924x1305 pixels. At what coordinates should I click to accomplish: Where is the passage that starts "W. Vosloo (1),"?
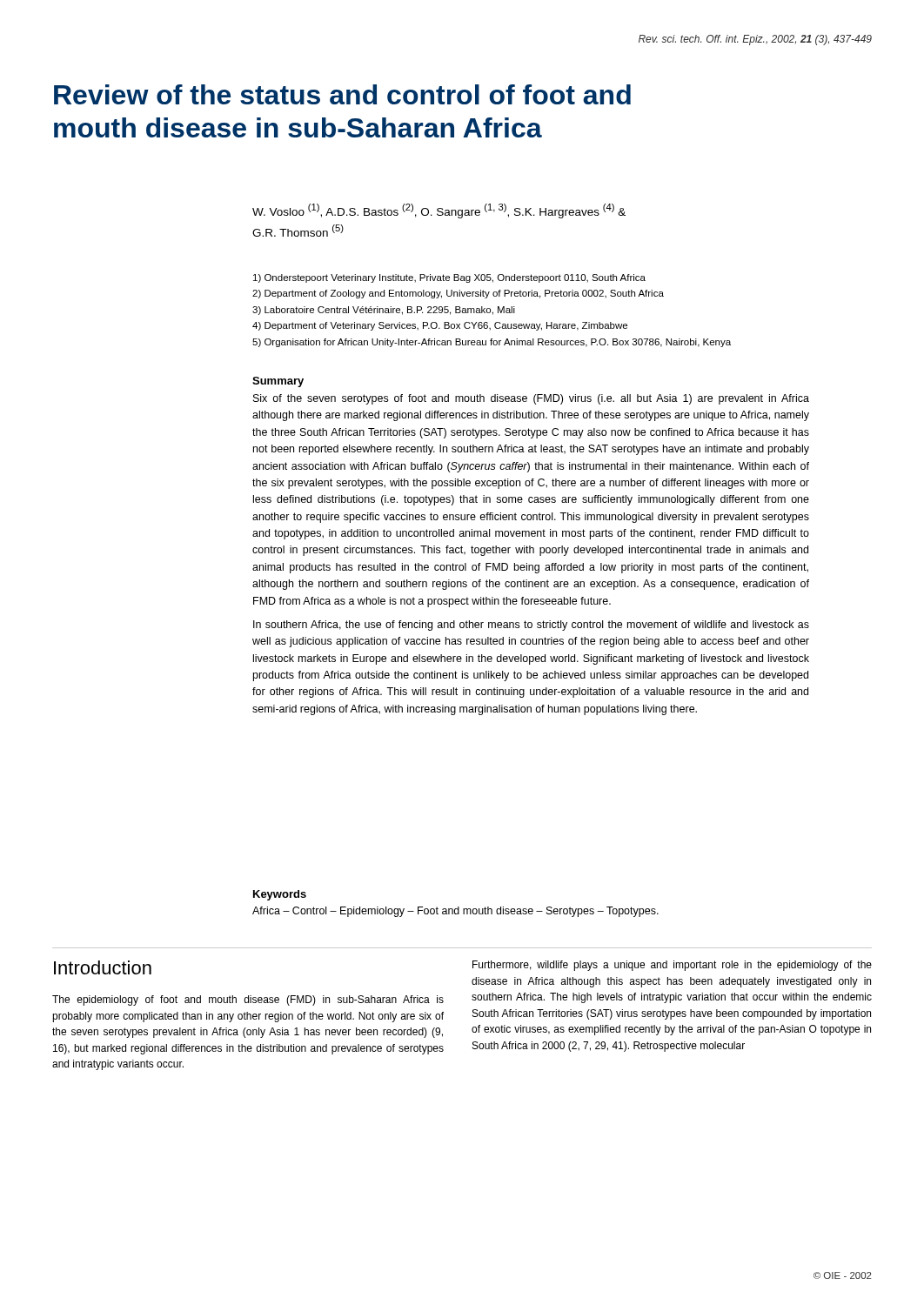(439, 220)
